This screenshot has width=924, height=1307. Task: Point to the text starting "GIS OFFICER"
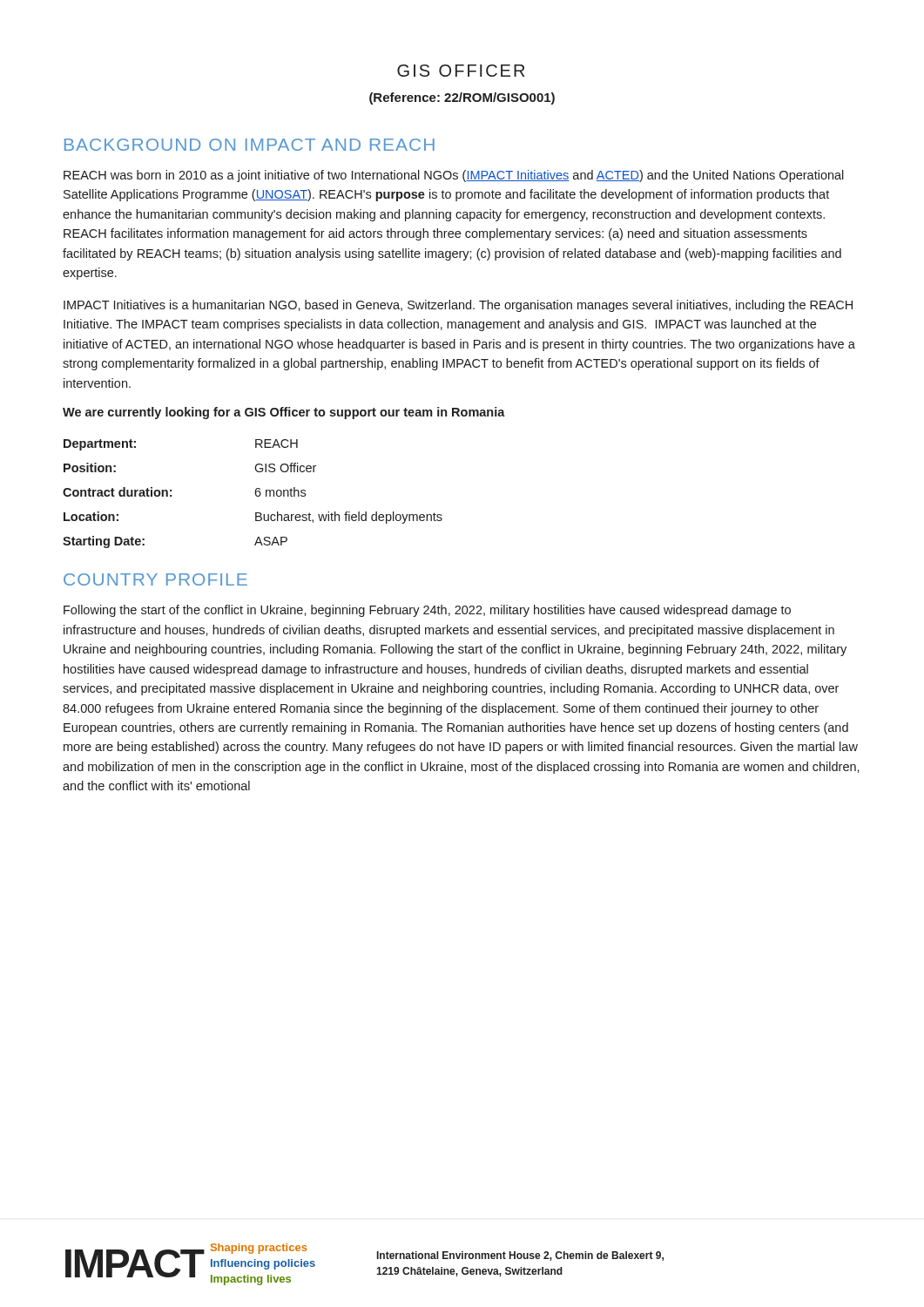pyautogui.click(x=462, y=71)
